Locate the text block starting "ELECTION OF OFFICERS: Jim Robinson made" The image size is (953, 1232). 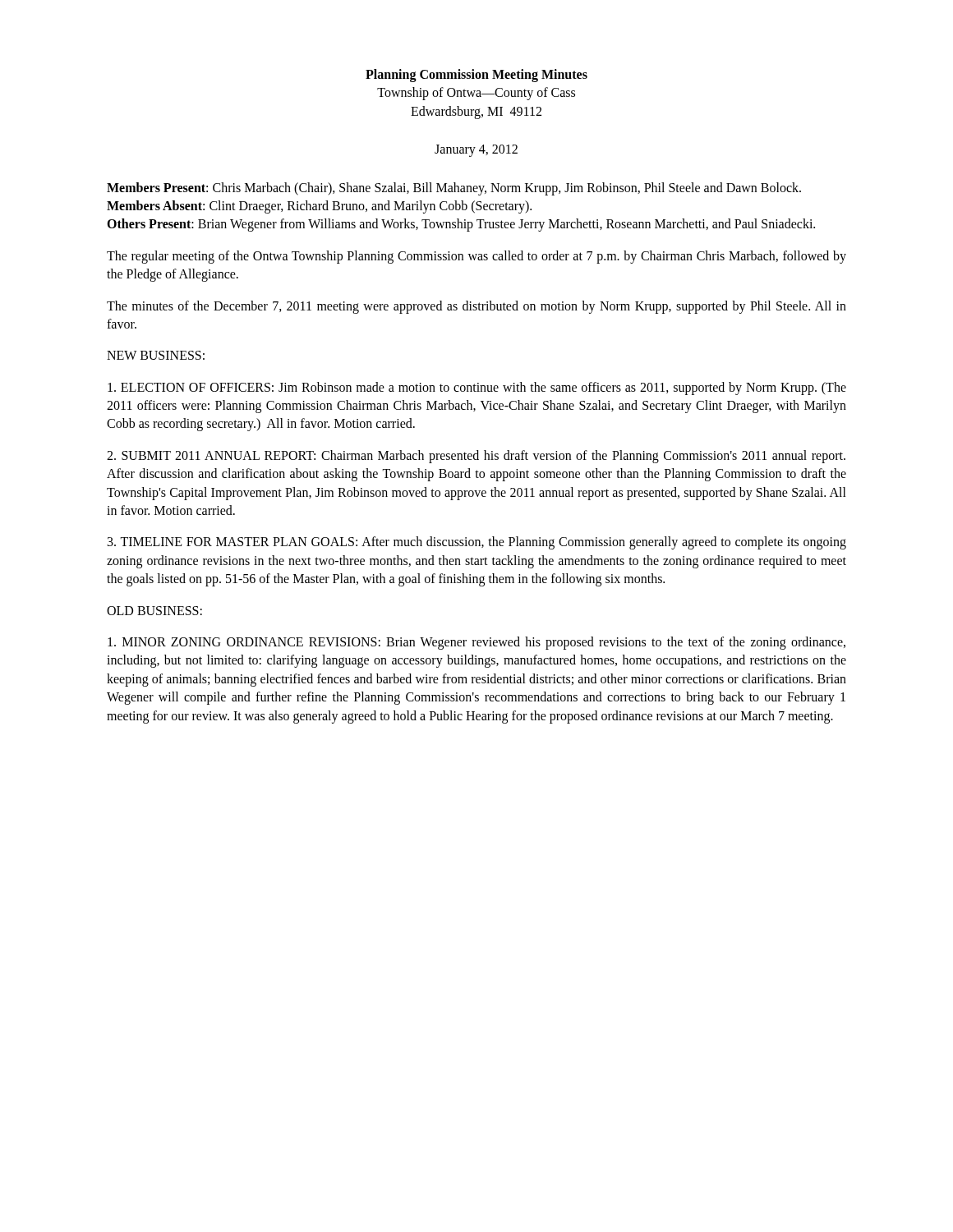pos(476,405)
